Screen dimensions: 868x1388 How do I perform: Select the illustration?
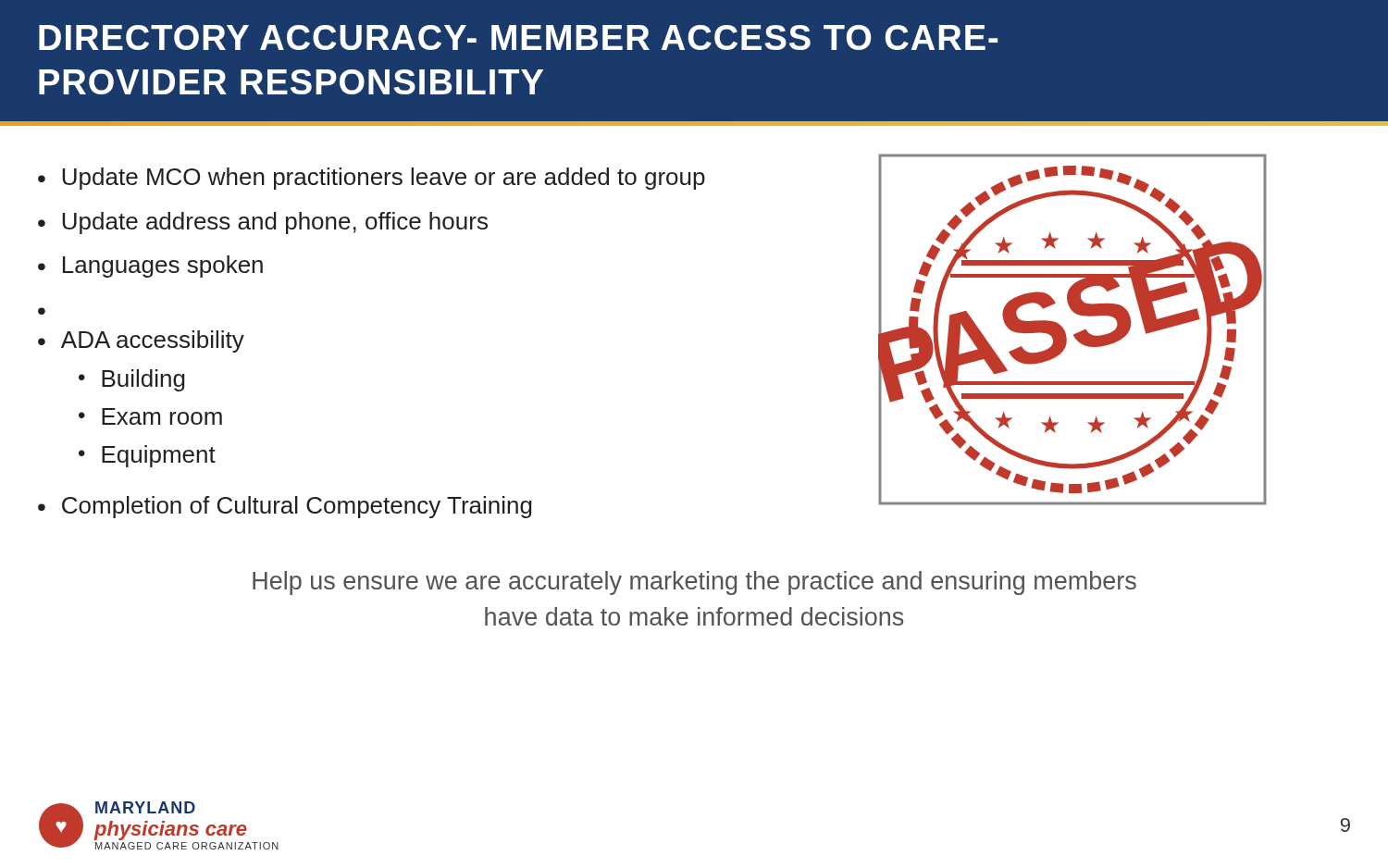[1073, 331]
